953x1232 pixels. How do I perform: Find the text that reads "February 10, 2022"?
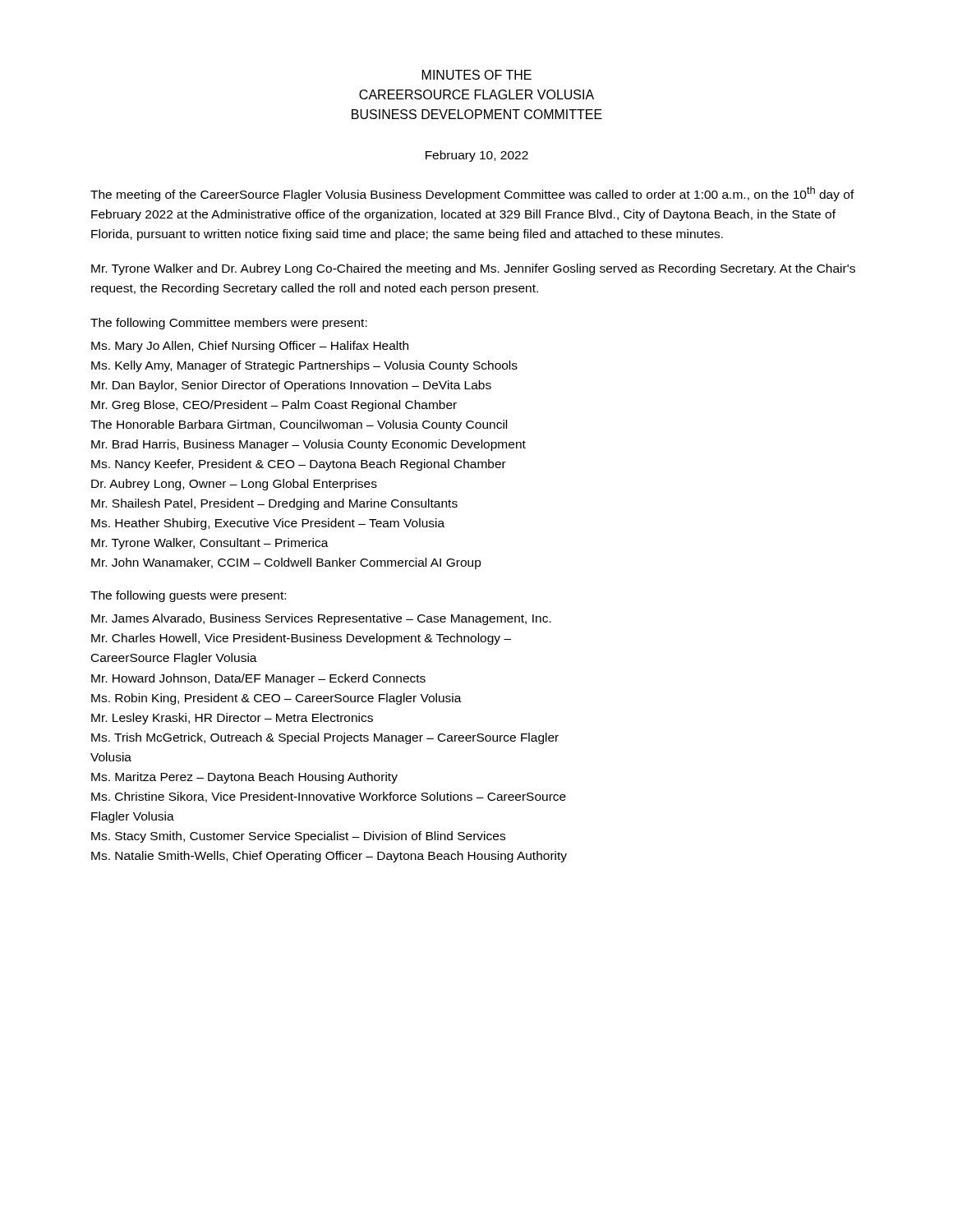point(476,155)
